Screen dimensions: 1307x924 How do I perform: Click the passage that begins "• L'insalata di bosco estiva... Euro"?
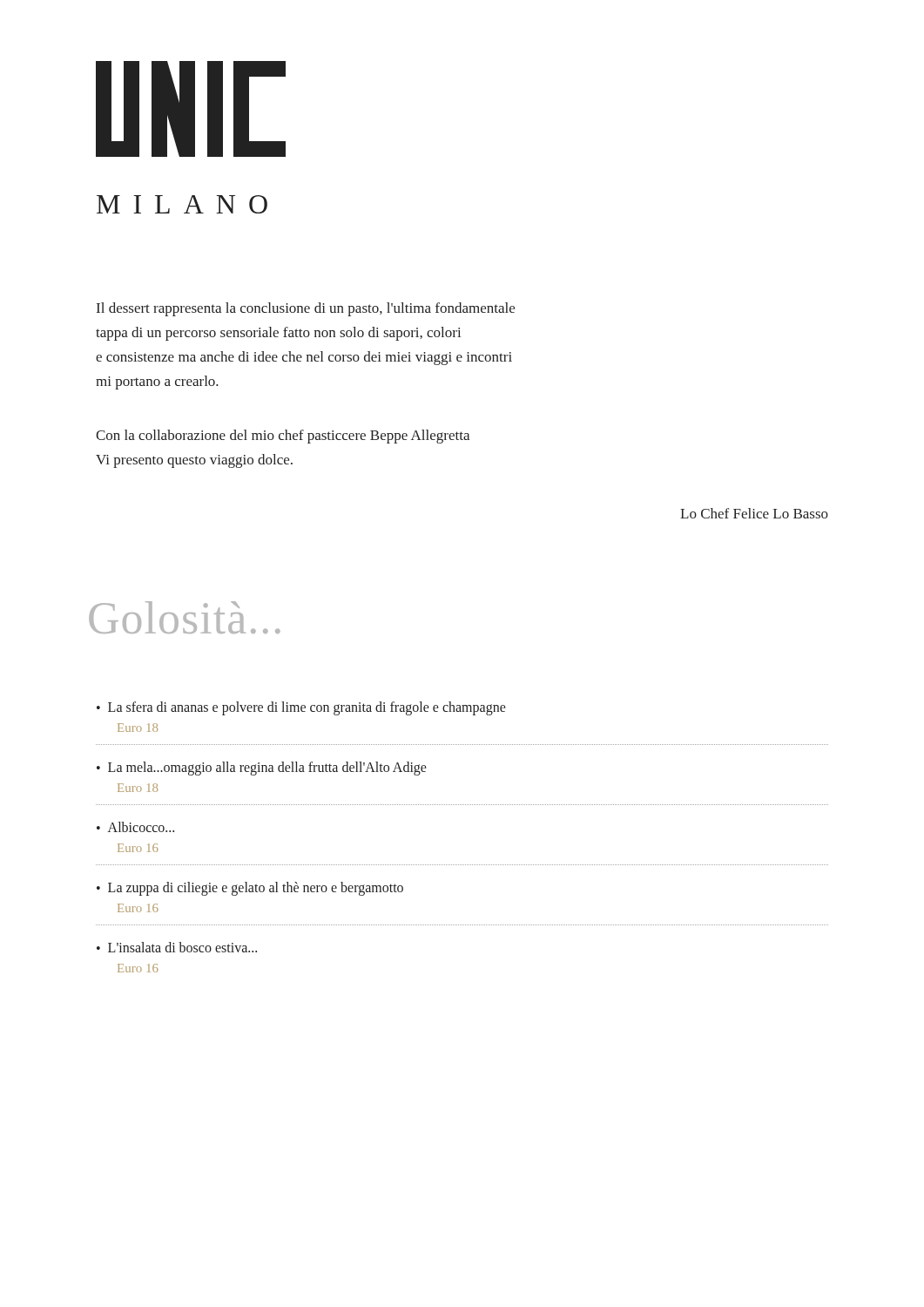click(177, 947)
